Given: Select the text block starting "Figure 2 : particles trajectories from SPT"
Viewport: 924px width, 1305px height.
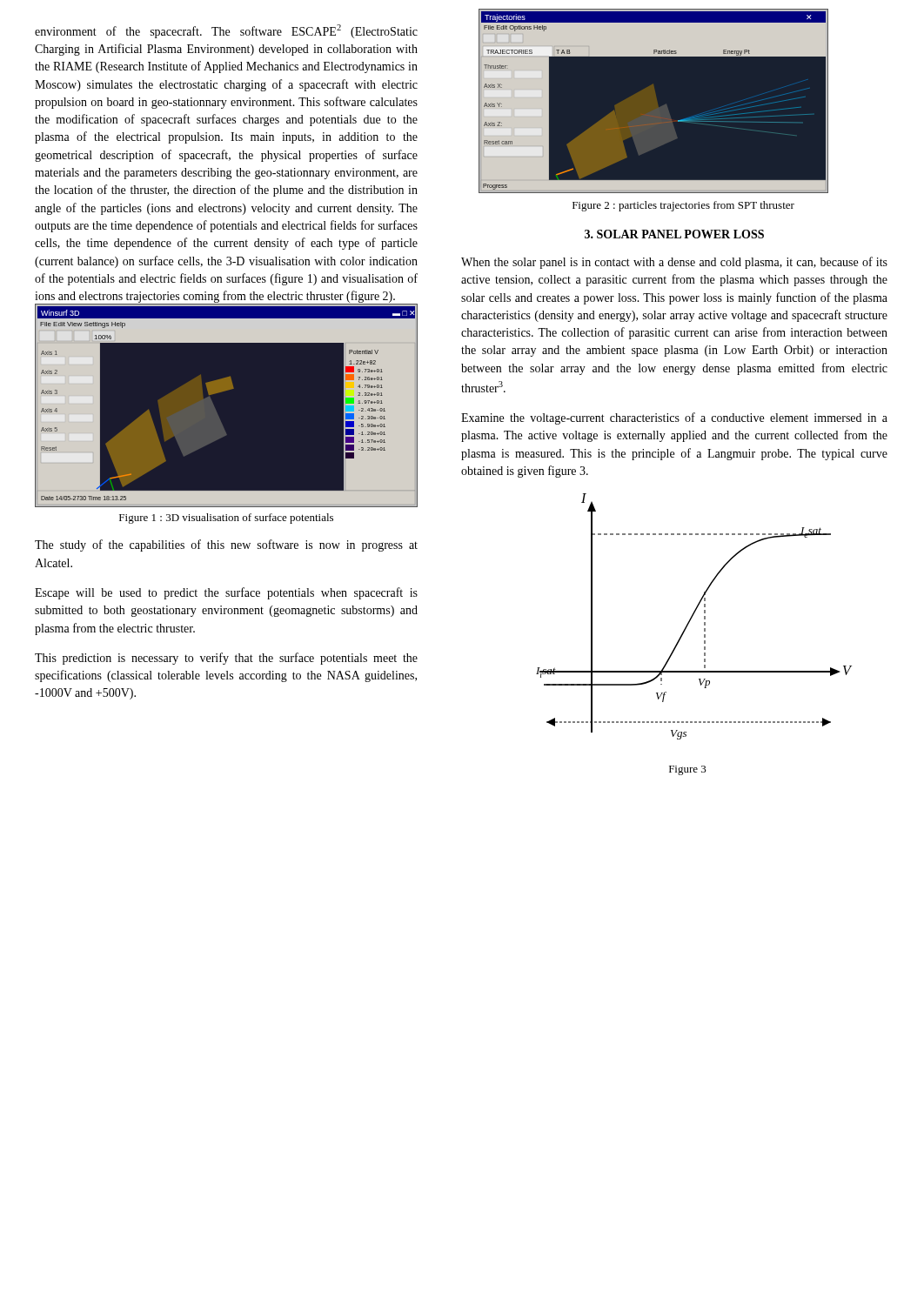Looking at the screenshot, I should [683, 205].
